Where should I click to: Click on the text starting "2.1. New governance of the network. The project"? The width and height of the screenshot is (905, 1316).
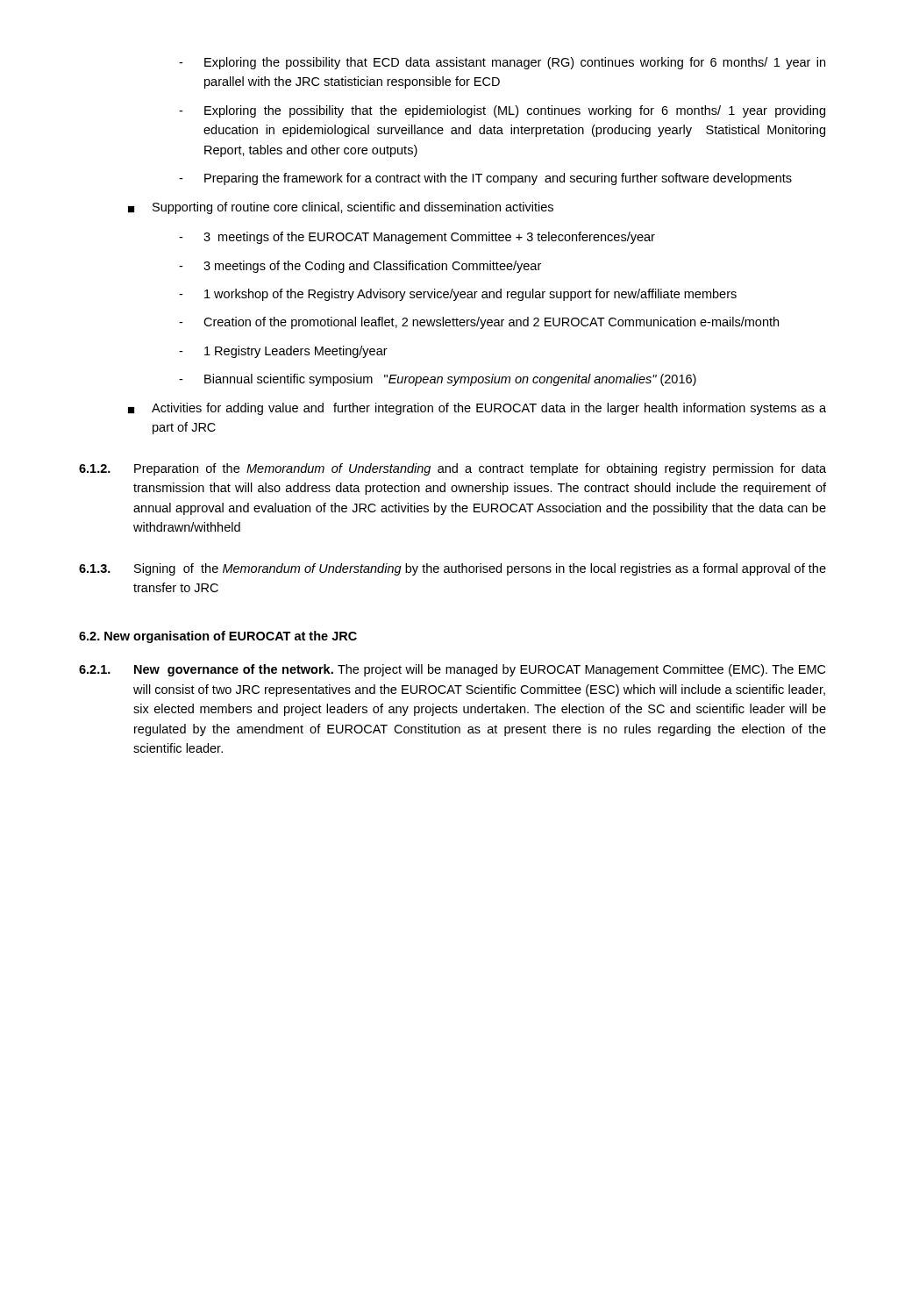(452, 709)
